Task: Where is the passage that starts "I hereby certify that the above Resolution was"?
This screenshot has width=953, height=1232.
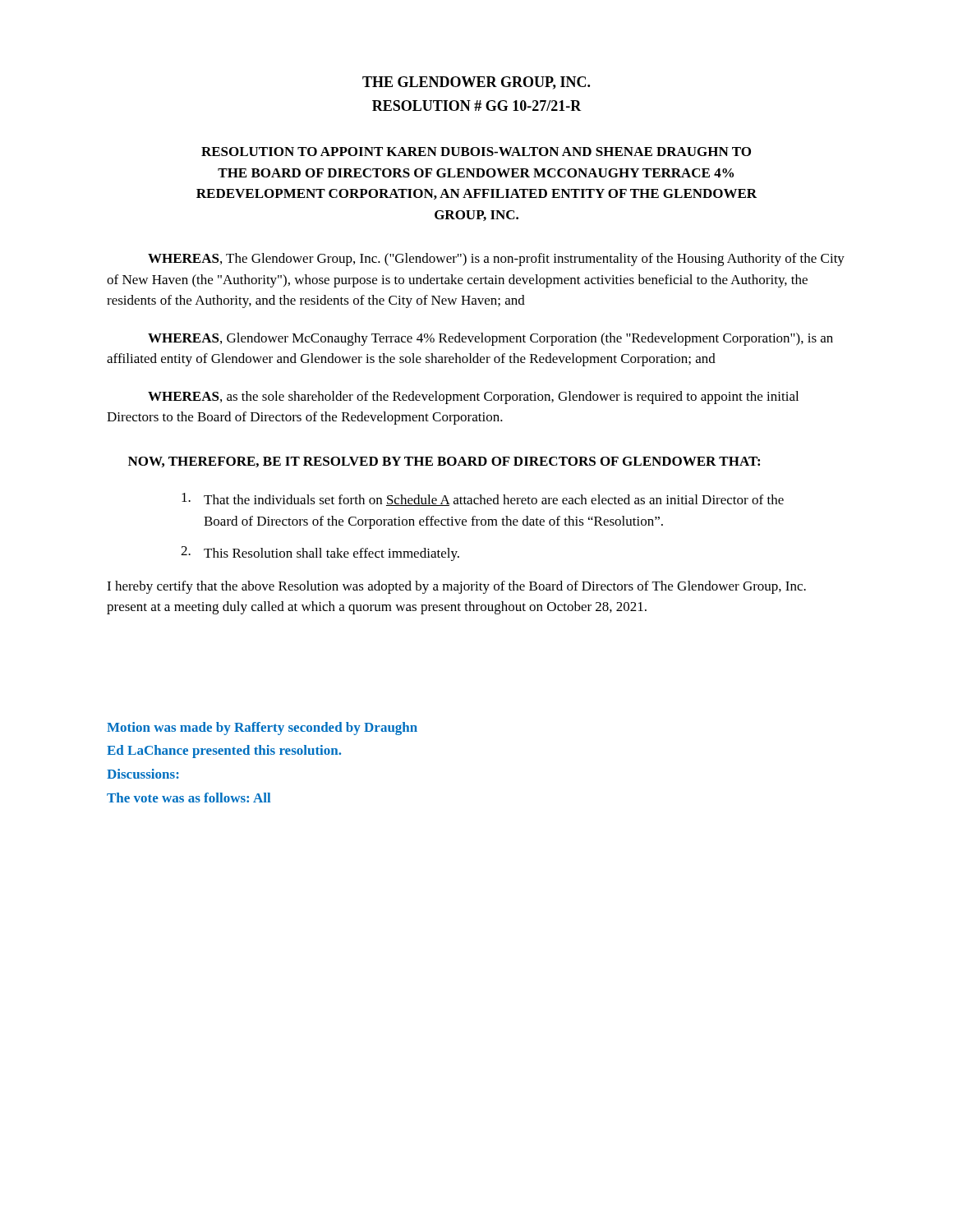Action: point(476,596)
